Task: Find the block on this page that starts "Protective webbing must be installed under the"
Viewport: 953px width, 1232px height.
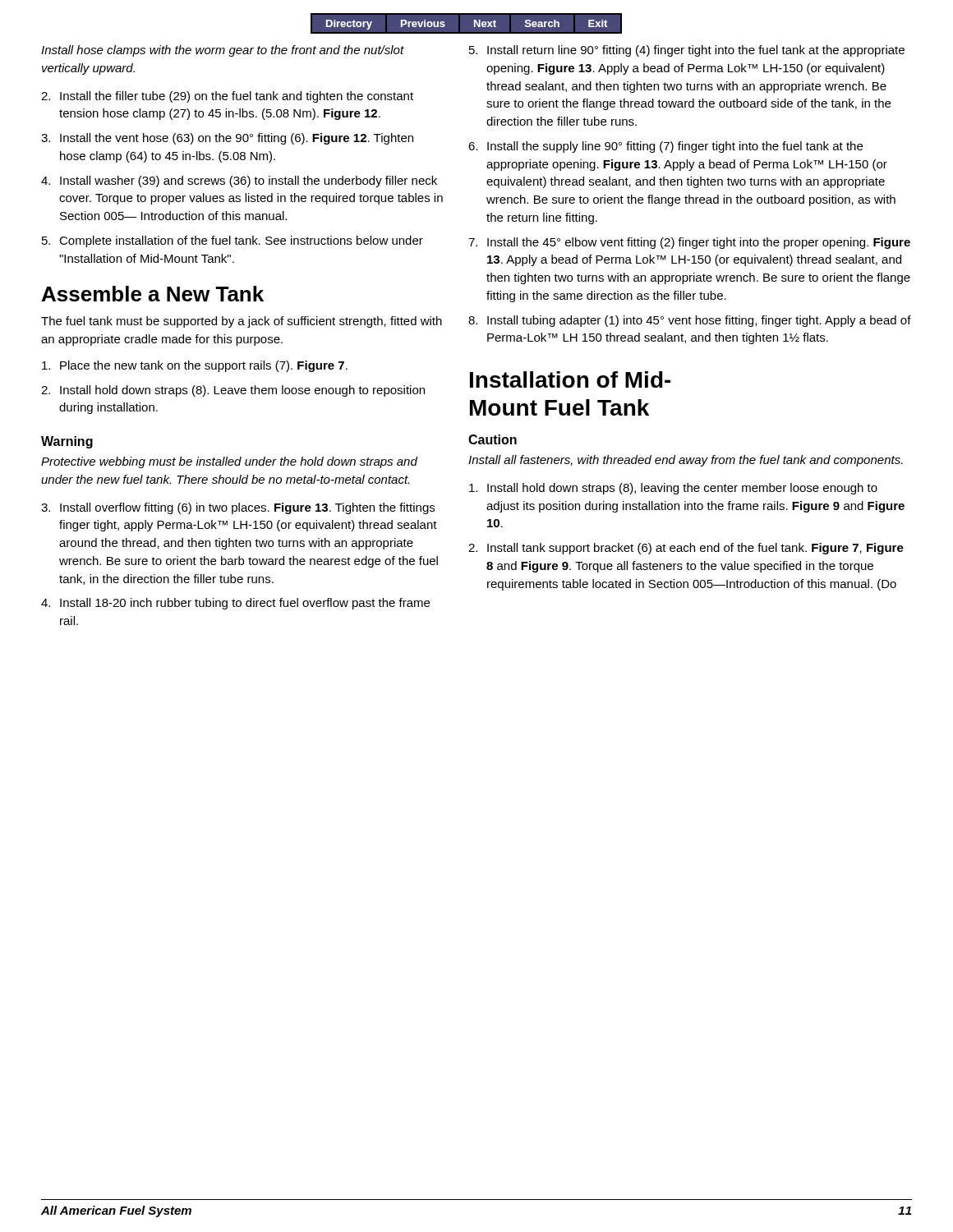Action: point(242,471)
